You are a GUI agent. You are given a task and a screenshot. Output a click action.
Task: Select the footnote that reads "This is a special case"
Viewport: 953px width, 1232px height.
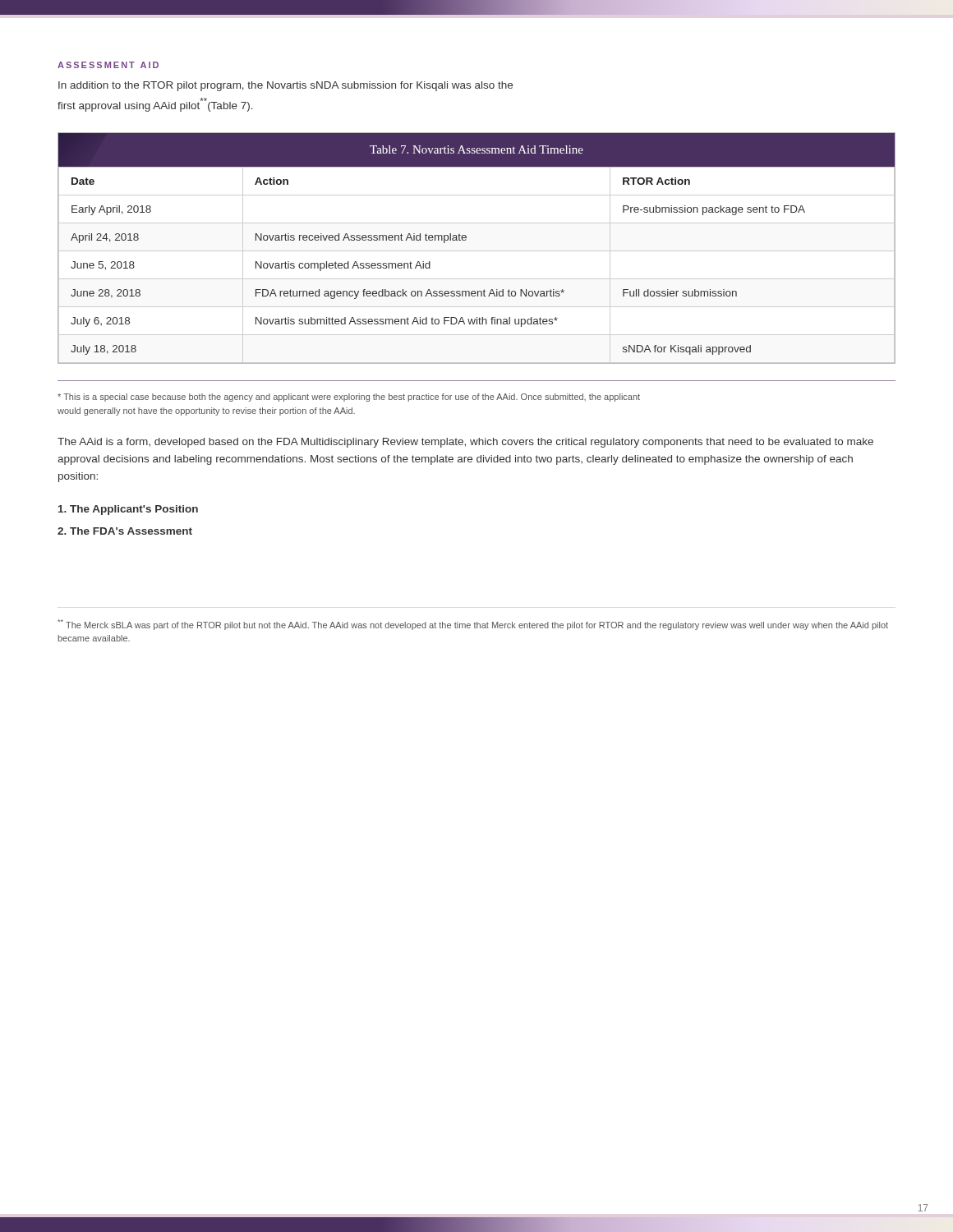(476, 404)
